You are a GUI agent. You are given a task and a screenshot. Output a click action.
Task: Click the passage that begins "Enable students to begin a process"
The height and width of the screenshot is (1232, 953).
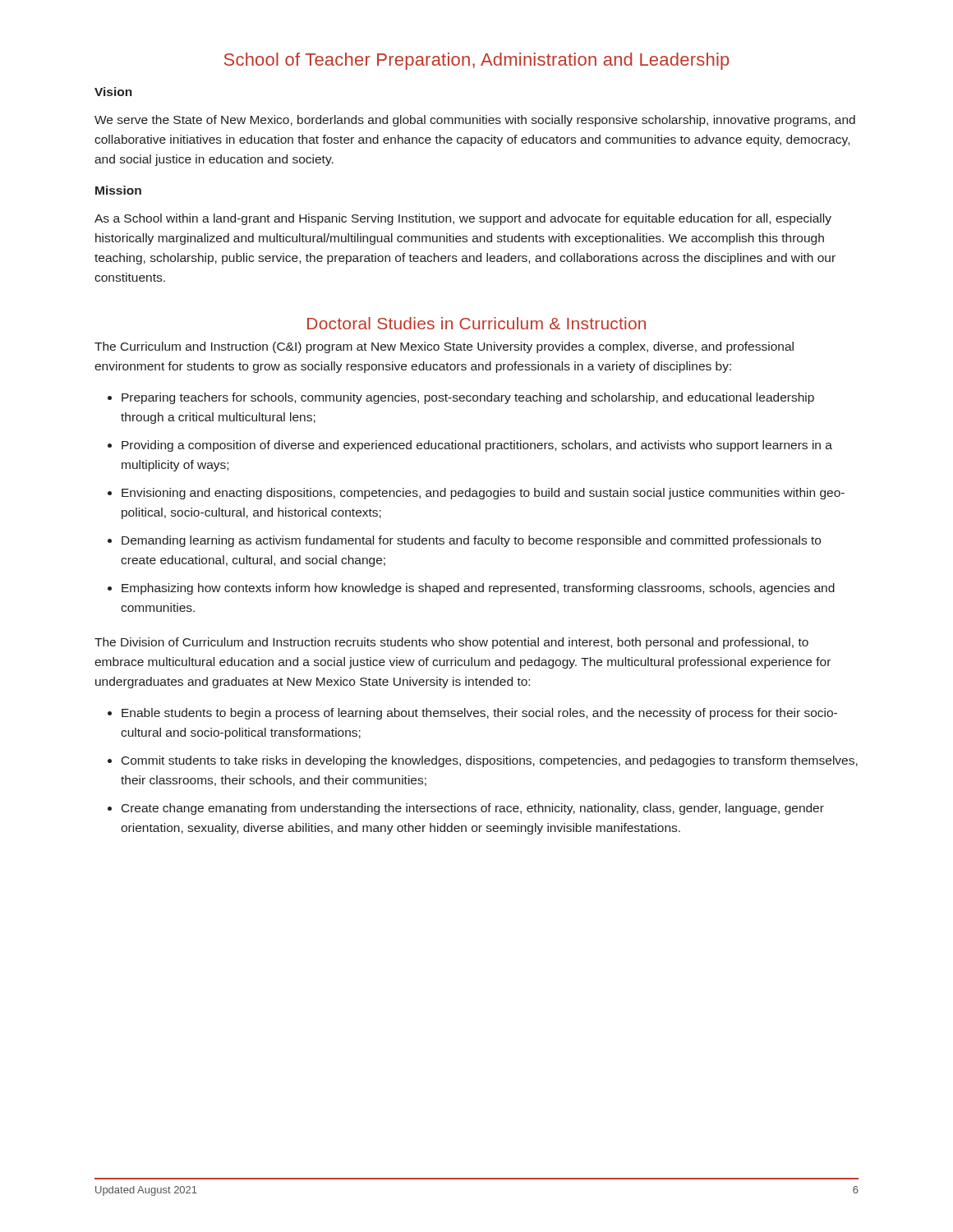point(490,723)
